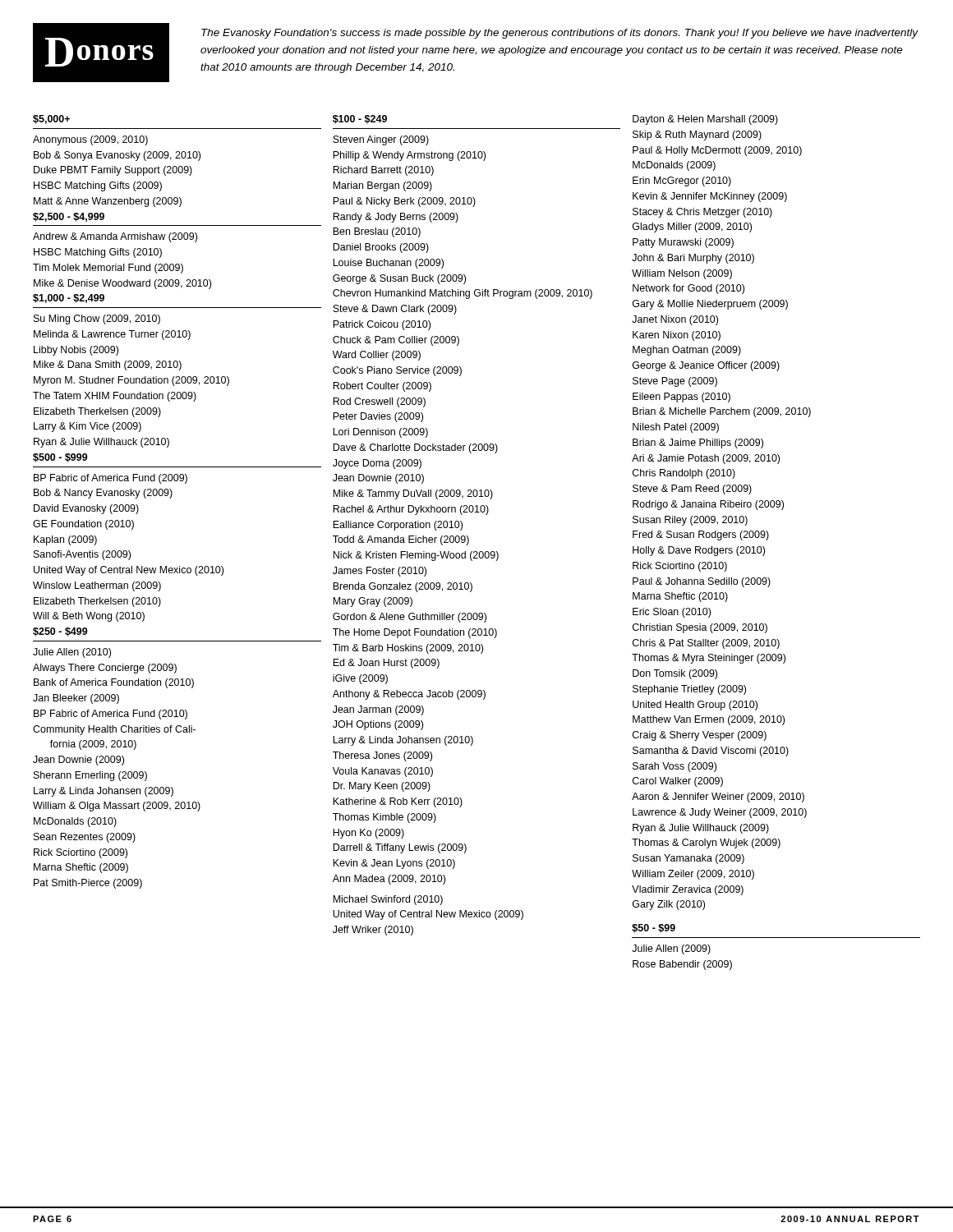Point to "Libby Nobis (2009)"
This screenshot has height=1232, width=953.
tap(76, 349)
